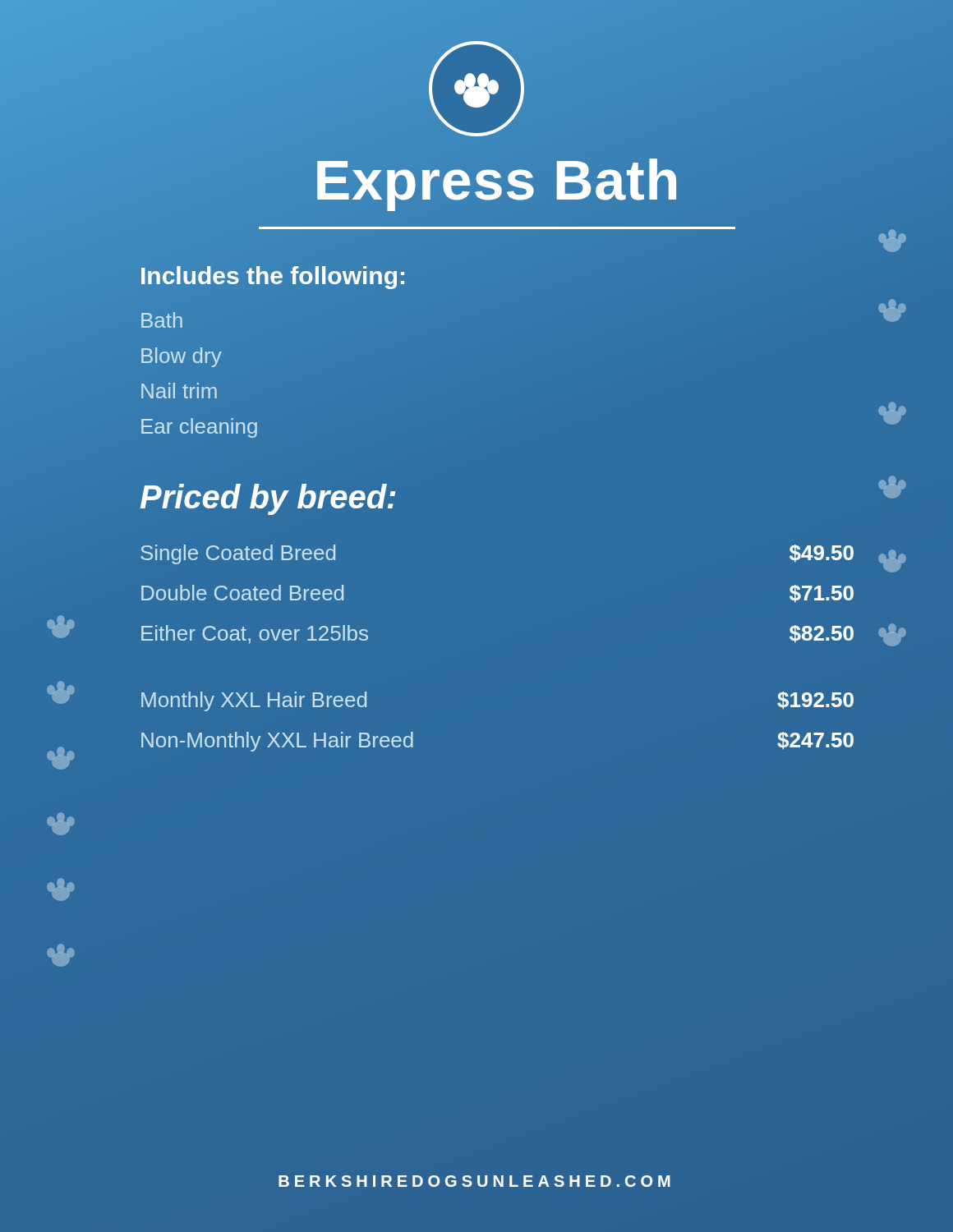953x1232 pixels.
Task: Click on the logo
Action: coord(476,89)
